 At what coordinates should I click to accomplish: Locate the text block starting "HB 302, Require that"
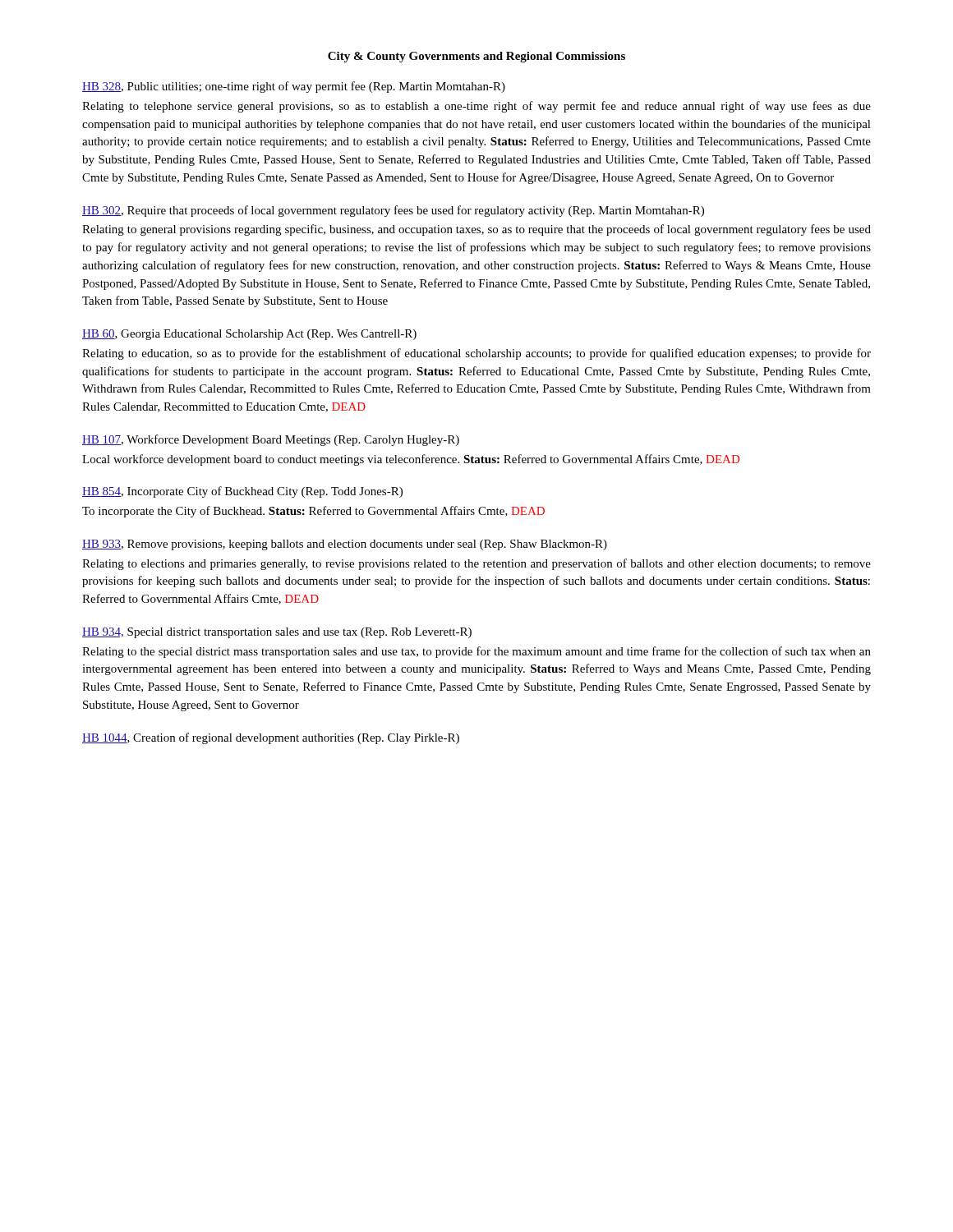tap(476, 256)
